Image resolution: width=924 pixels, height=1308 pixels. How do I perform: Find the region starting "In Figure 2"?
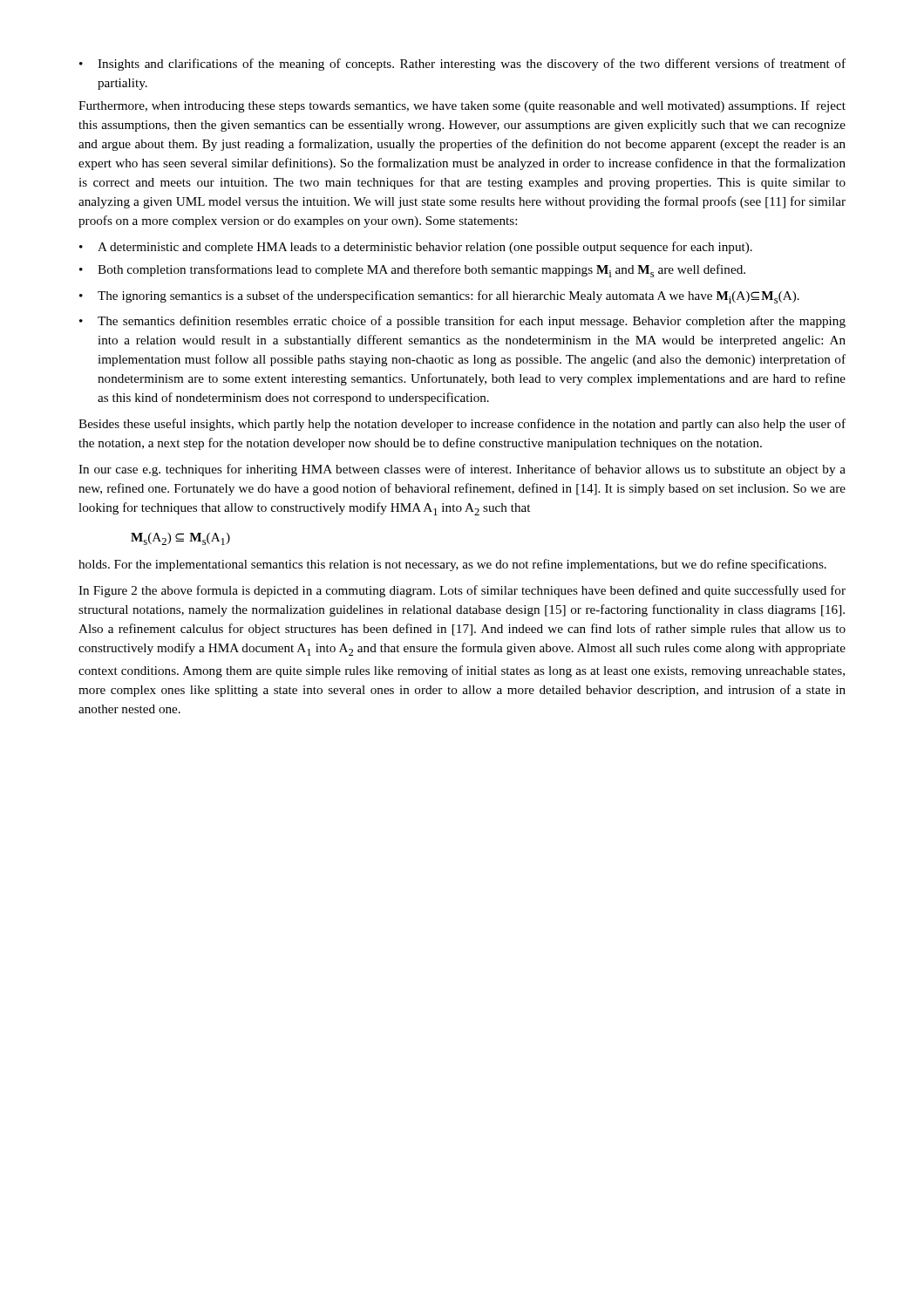(462, 650)
